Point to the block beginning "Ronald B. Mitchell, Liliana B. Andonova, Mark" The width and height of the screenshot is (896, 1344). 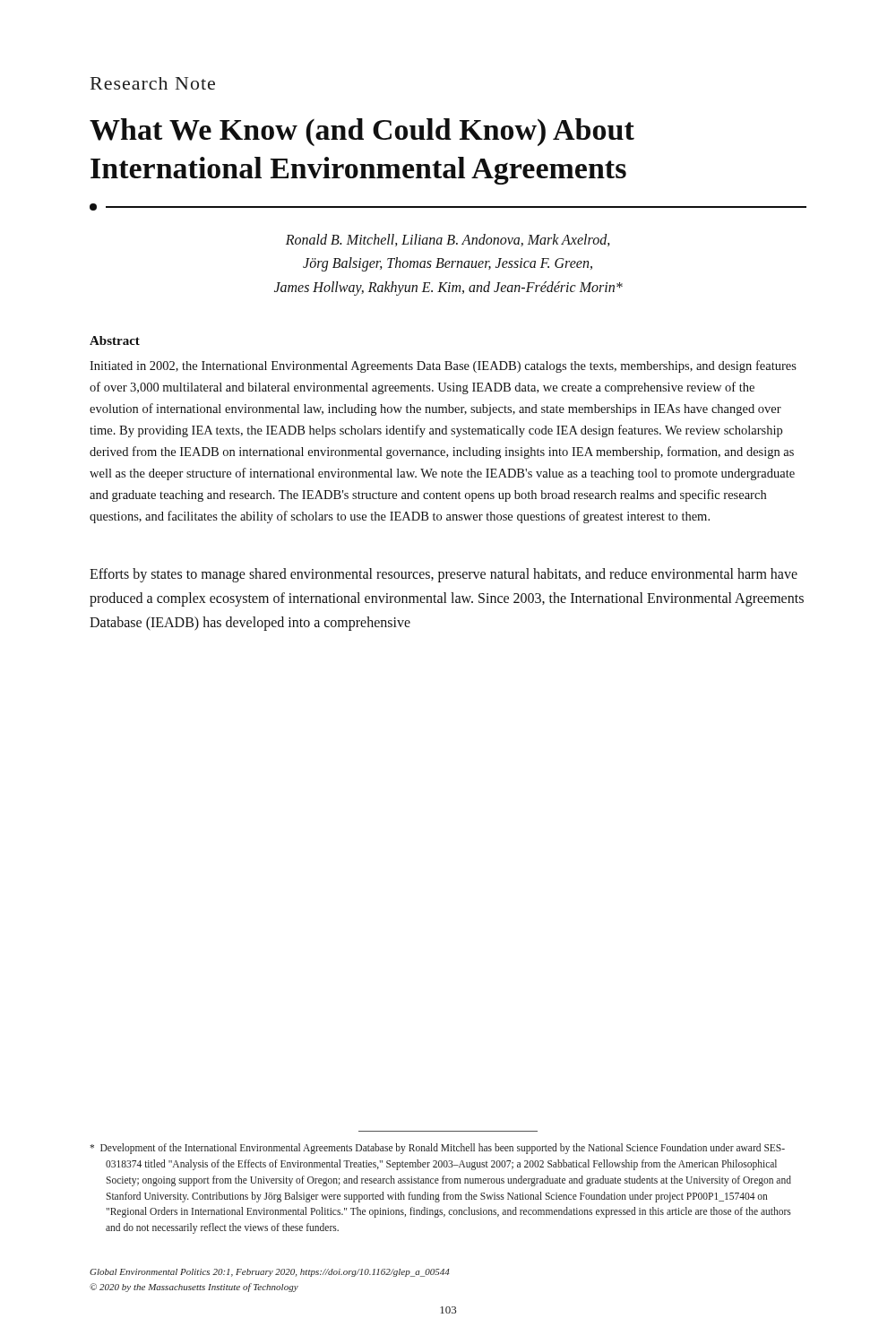click(448, 263)
